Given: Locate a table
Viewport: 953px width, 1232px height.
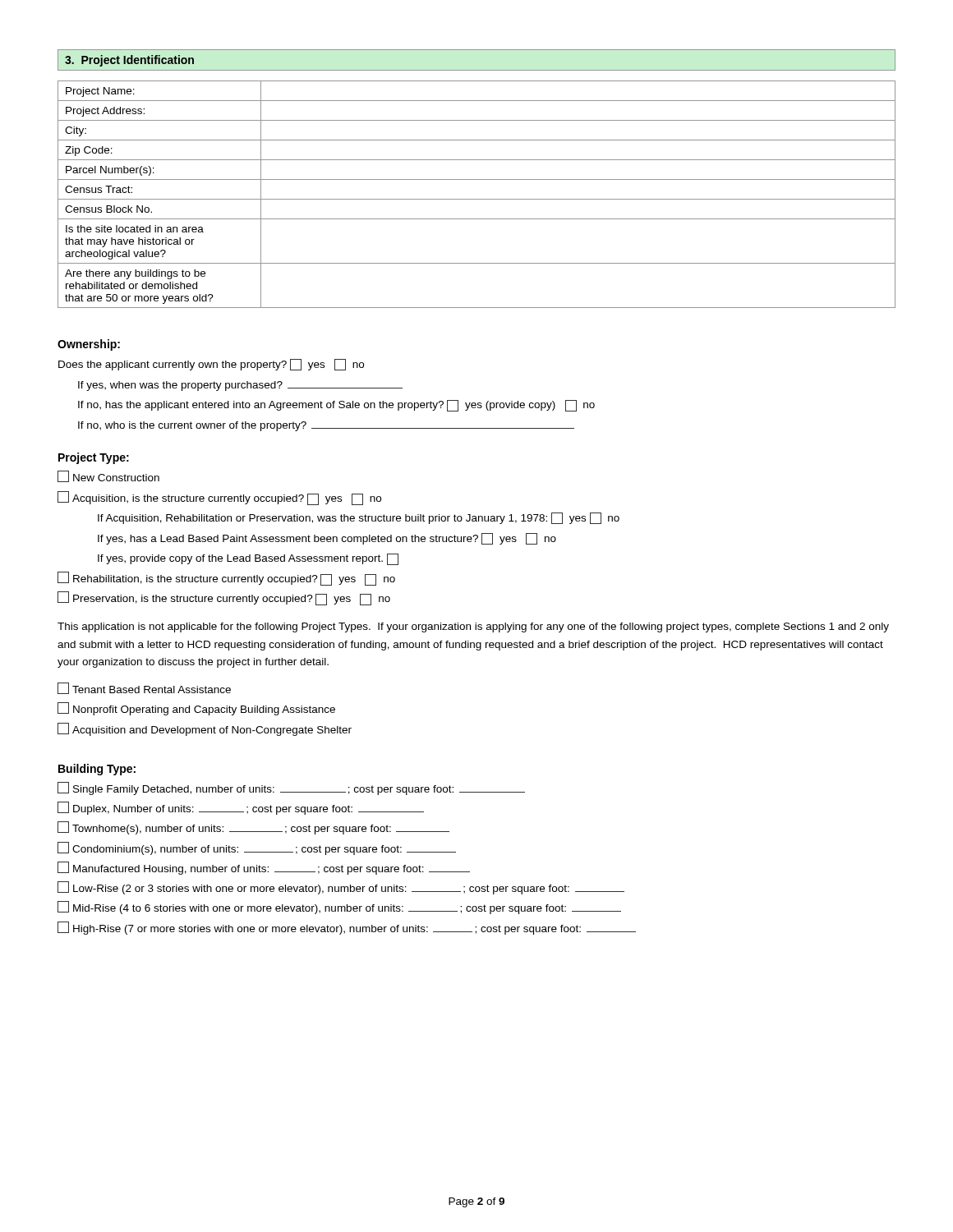Looking at the screenshot, I should tap(476, 194).
